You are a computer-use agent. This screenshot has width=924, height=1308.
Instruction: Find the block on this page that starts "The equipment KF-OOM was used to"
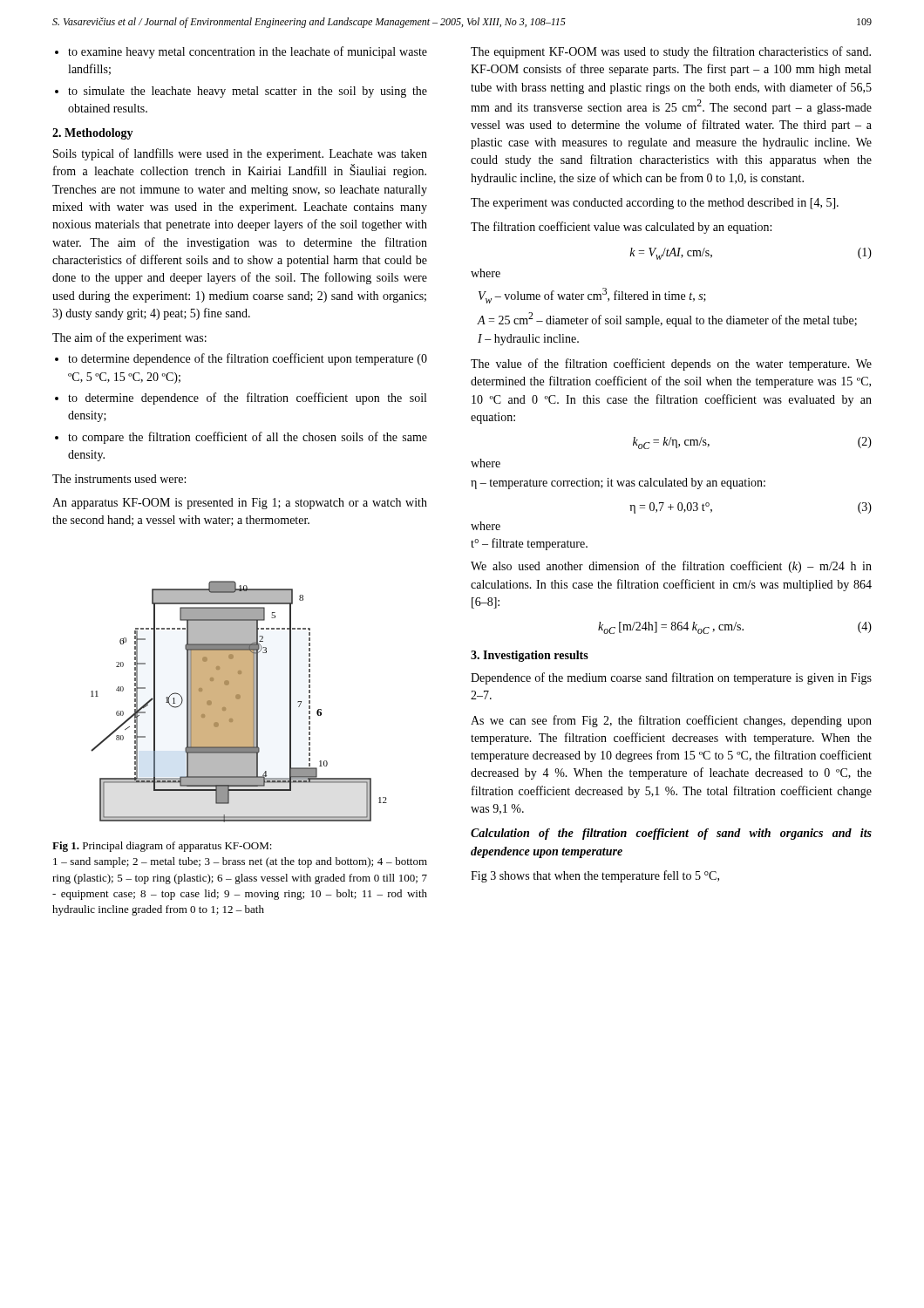[671, 115]
